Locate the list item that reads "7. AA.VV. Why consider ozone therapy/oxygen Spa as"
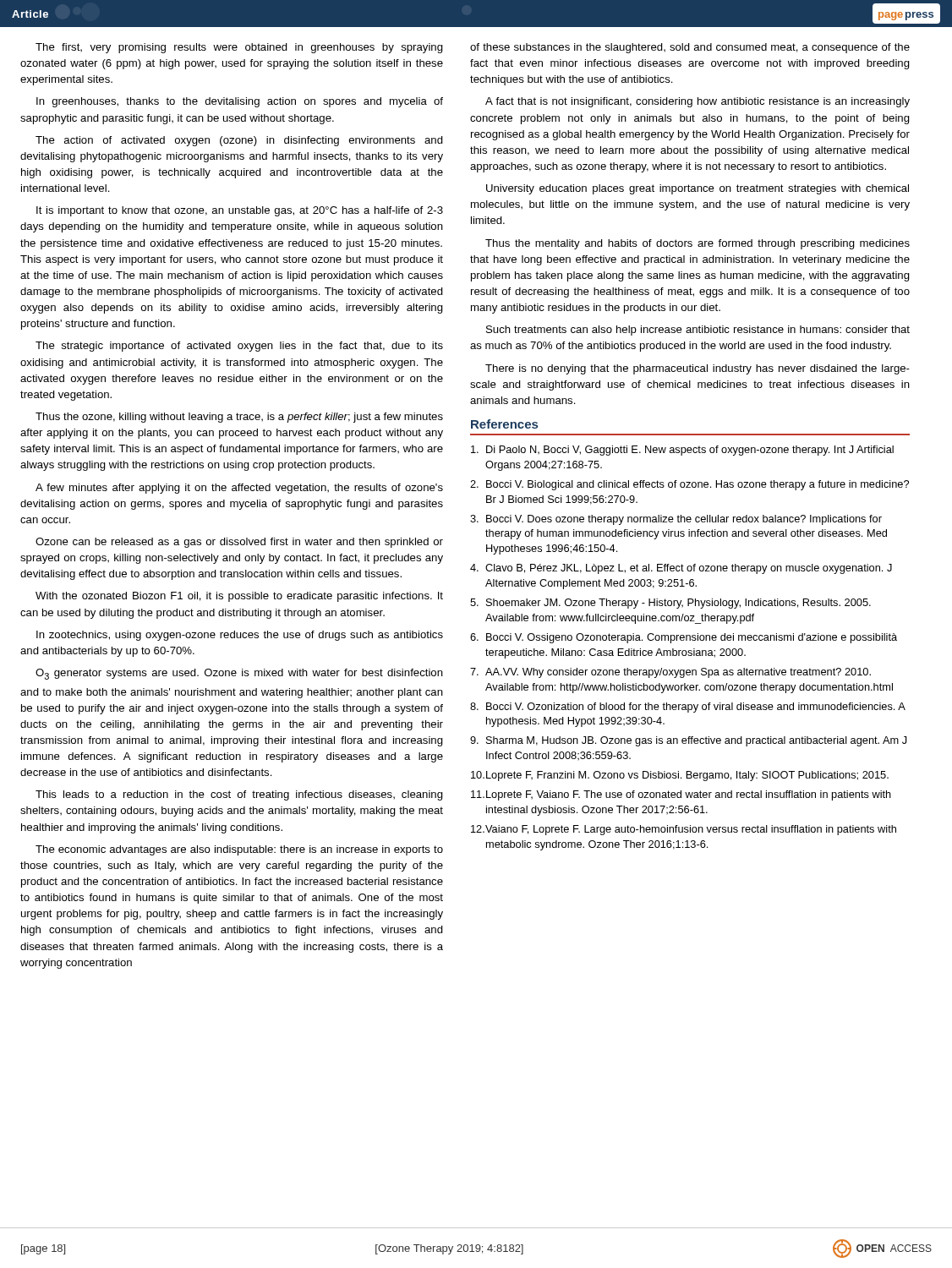This screenshot has height=1268, width=952. click(690, 679)
